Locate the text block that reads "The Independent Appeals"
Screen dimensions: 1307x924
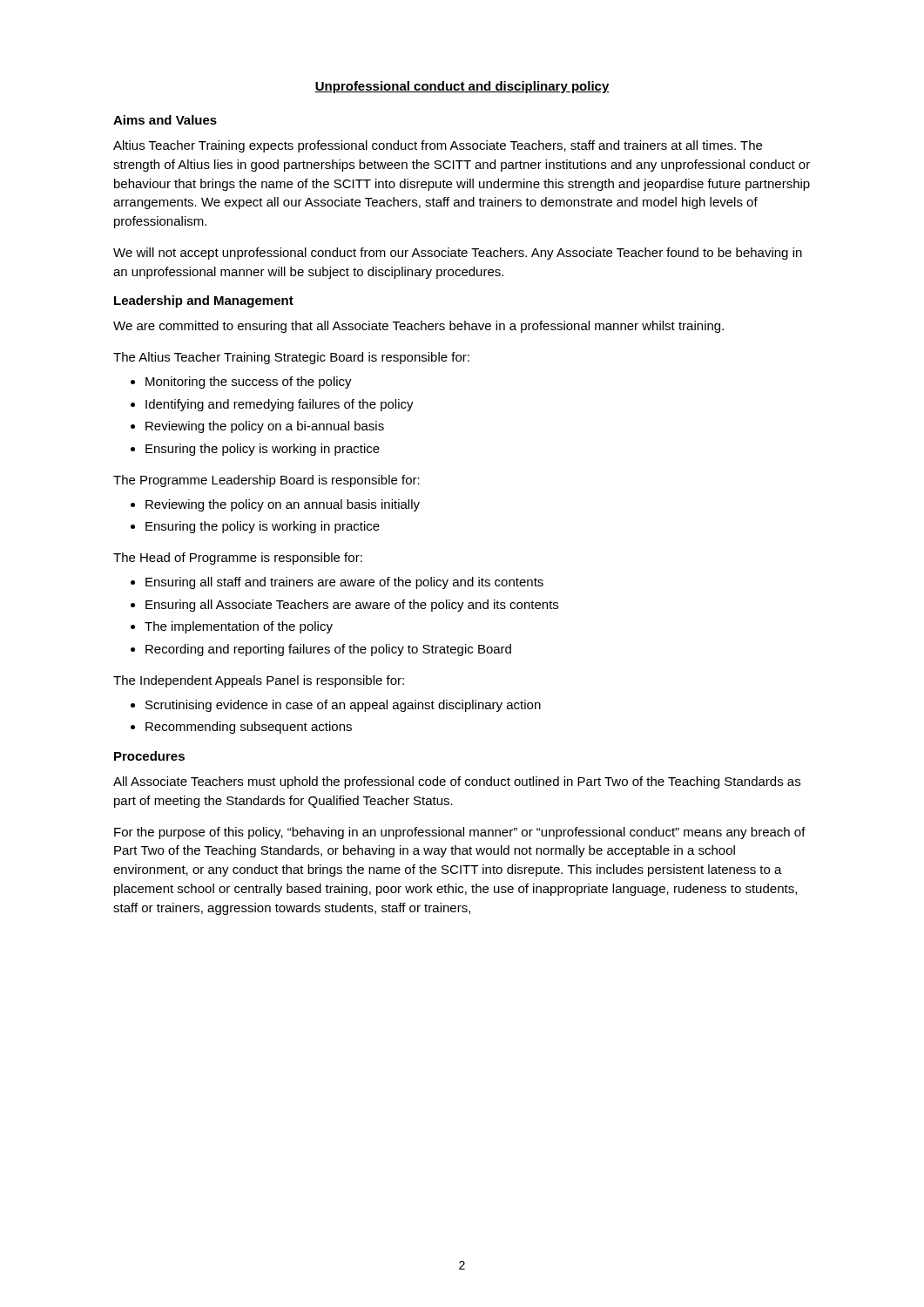click(x=259, y=680)
